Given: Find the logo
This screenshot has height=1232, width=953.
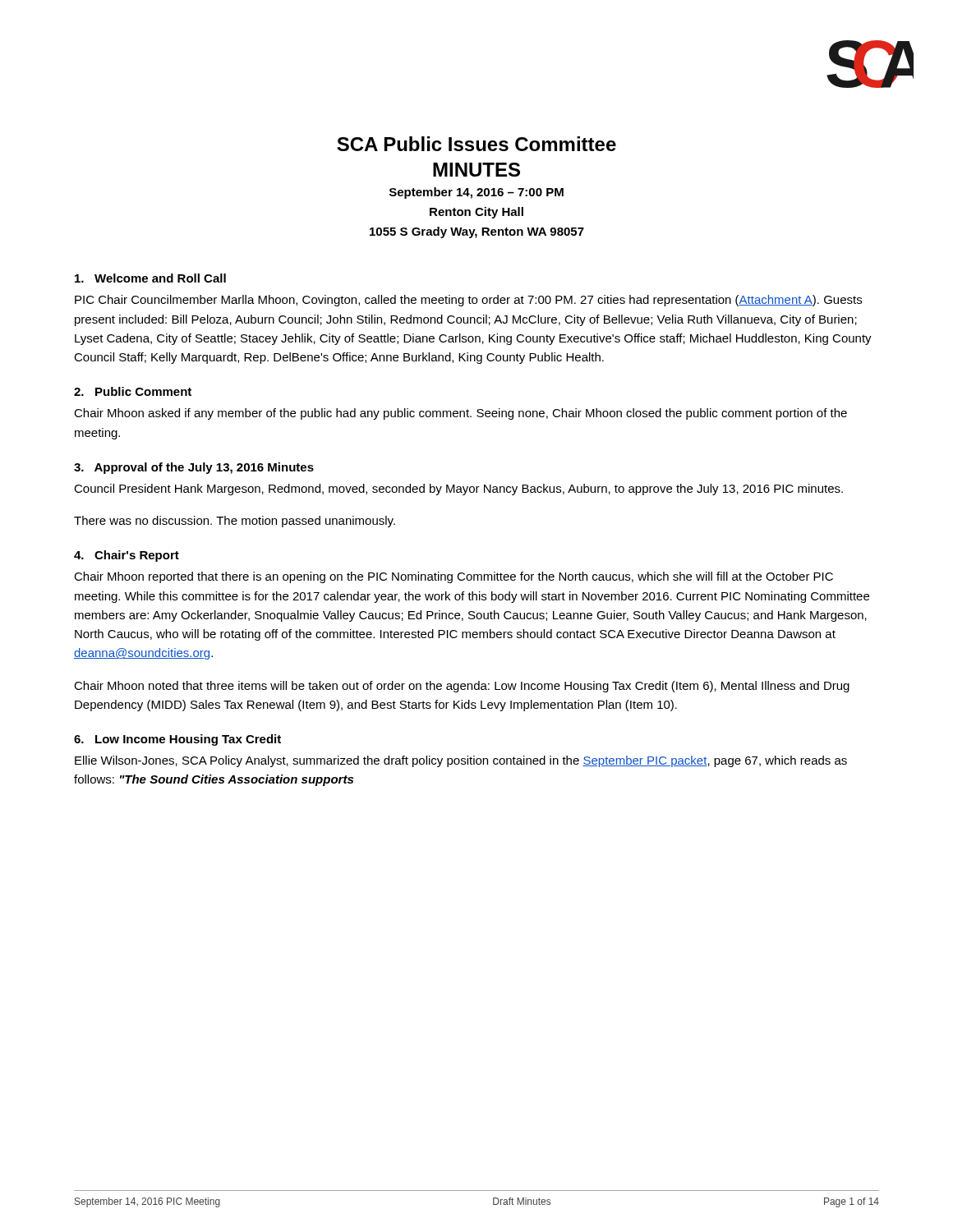Looking at the screenshot, I should [868, 60].
